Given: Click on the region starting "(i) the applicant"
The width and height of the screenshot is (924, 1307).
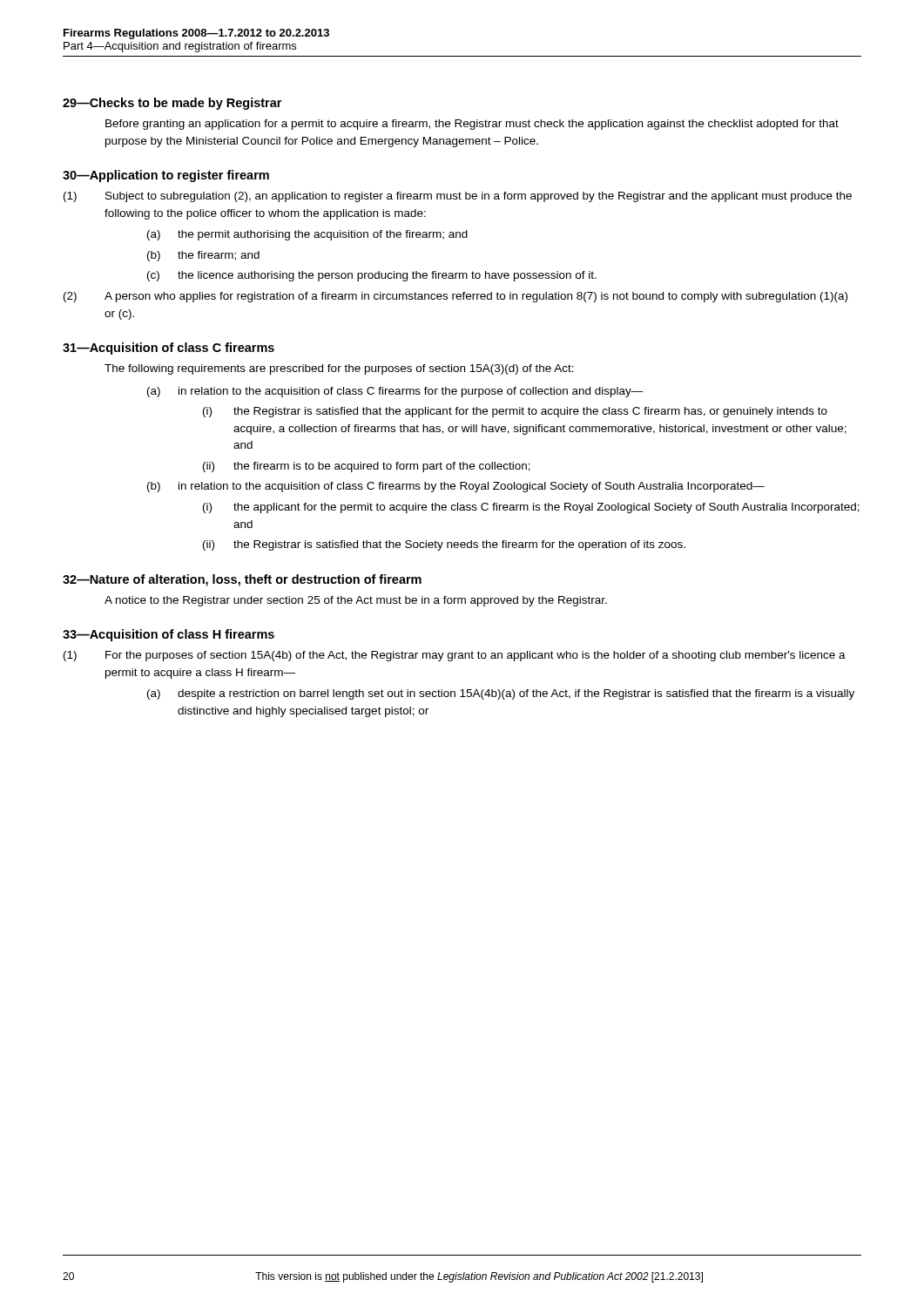Looking at the screenshot, I should coord(532,515).
